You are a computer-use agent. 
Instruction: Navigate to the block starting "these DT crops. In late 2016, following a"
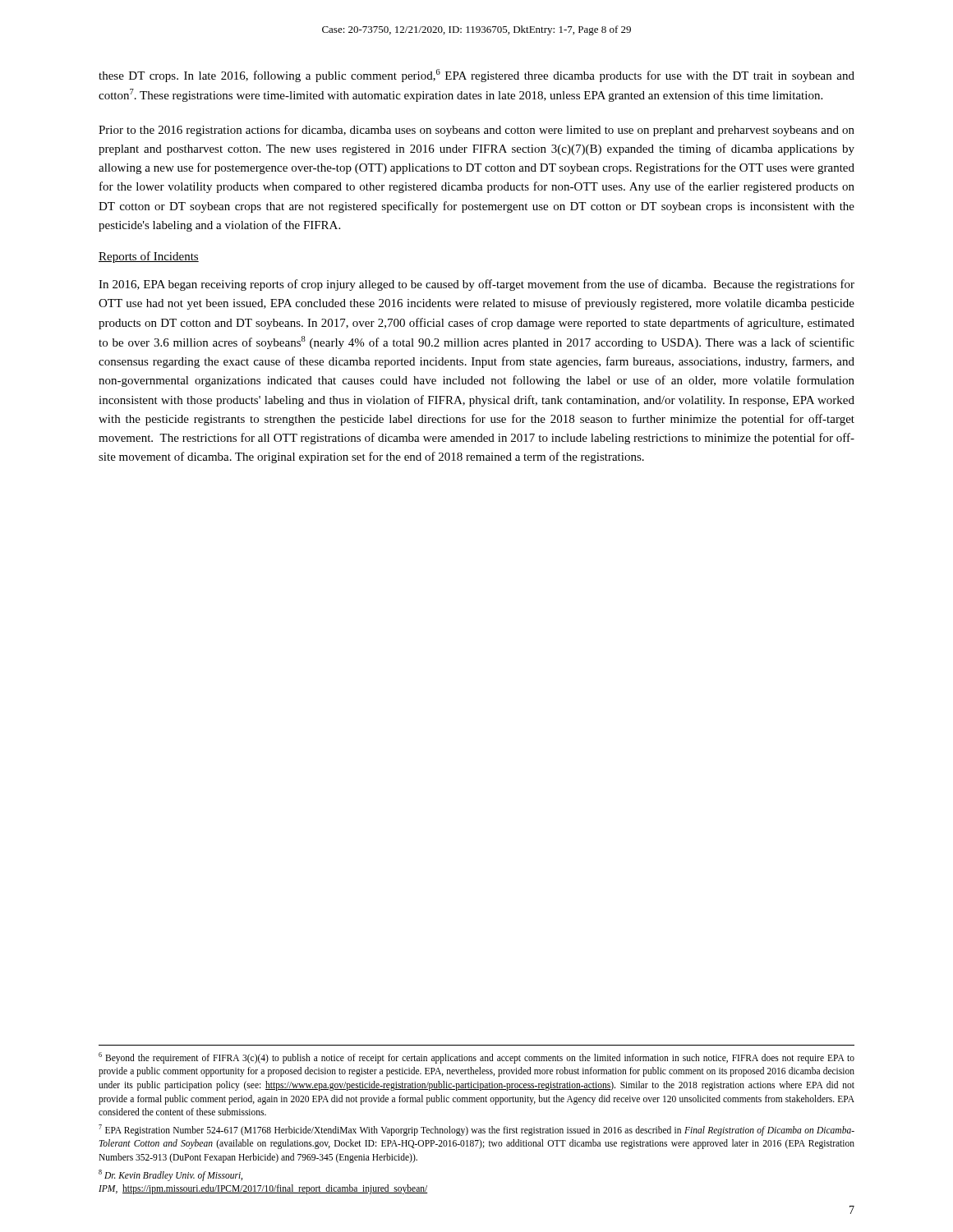[x=476, y=85]
